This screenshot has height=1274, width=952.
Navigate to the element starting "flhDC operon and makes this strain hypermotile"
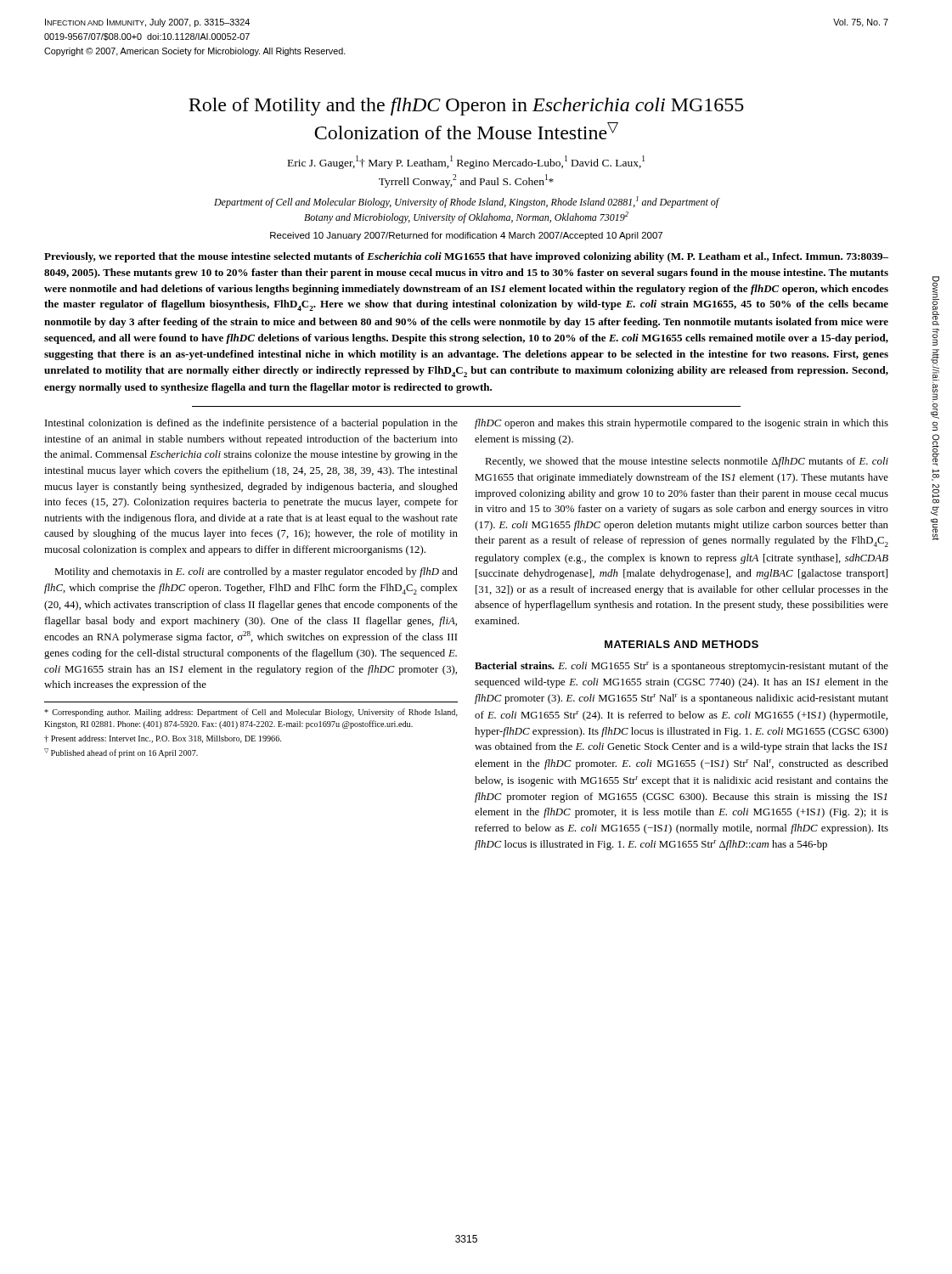[682, 522]
